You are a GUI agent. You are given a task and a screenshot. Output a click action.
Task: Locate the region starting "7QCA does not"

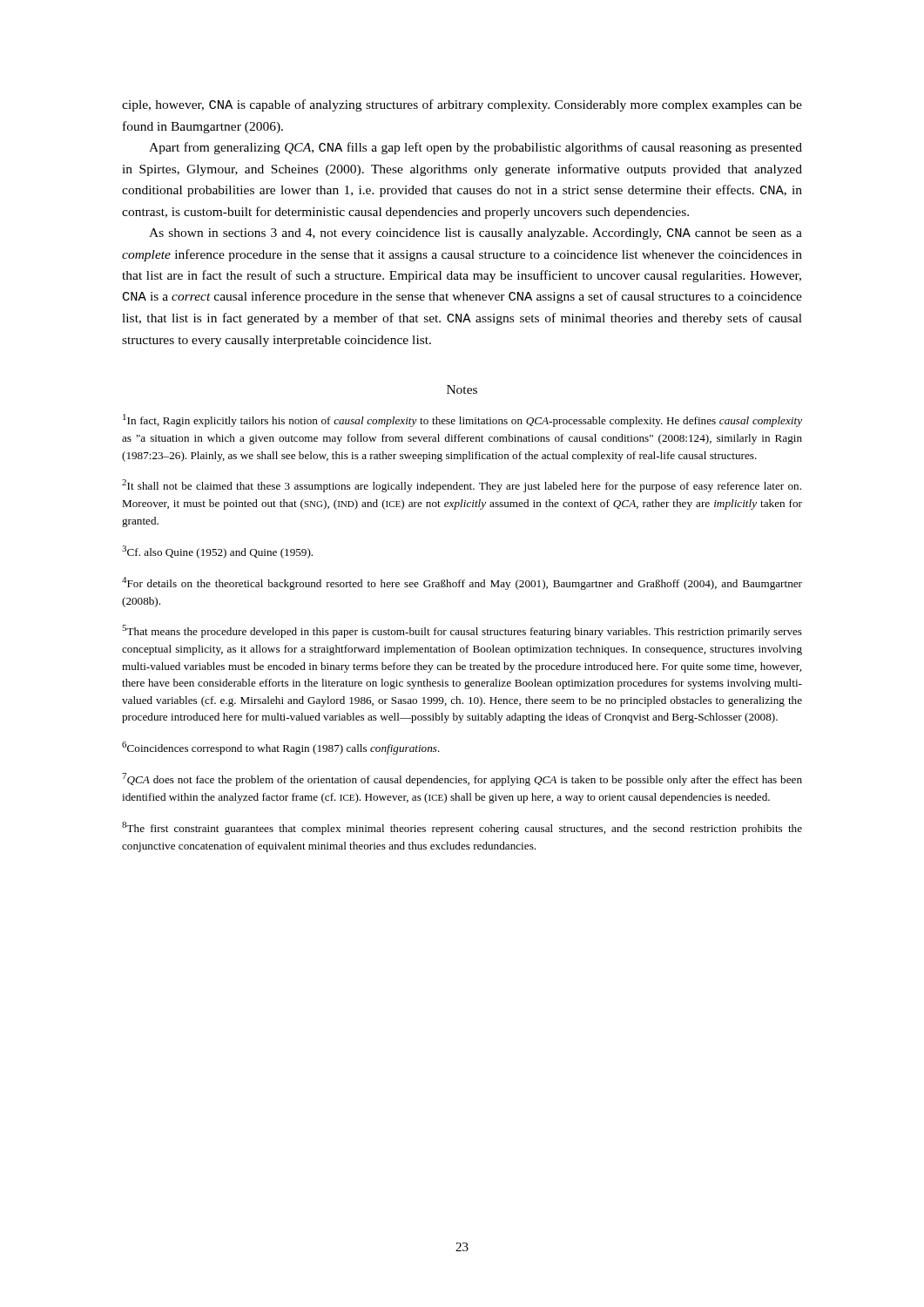[462, 787]
